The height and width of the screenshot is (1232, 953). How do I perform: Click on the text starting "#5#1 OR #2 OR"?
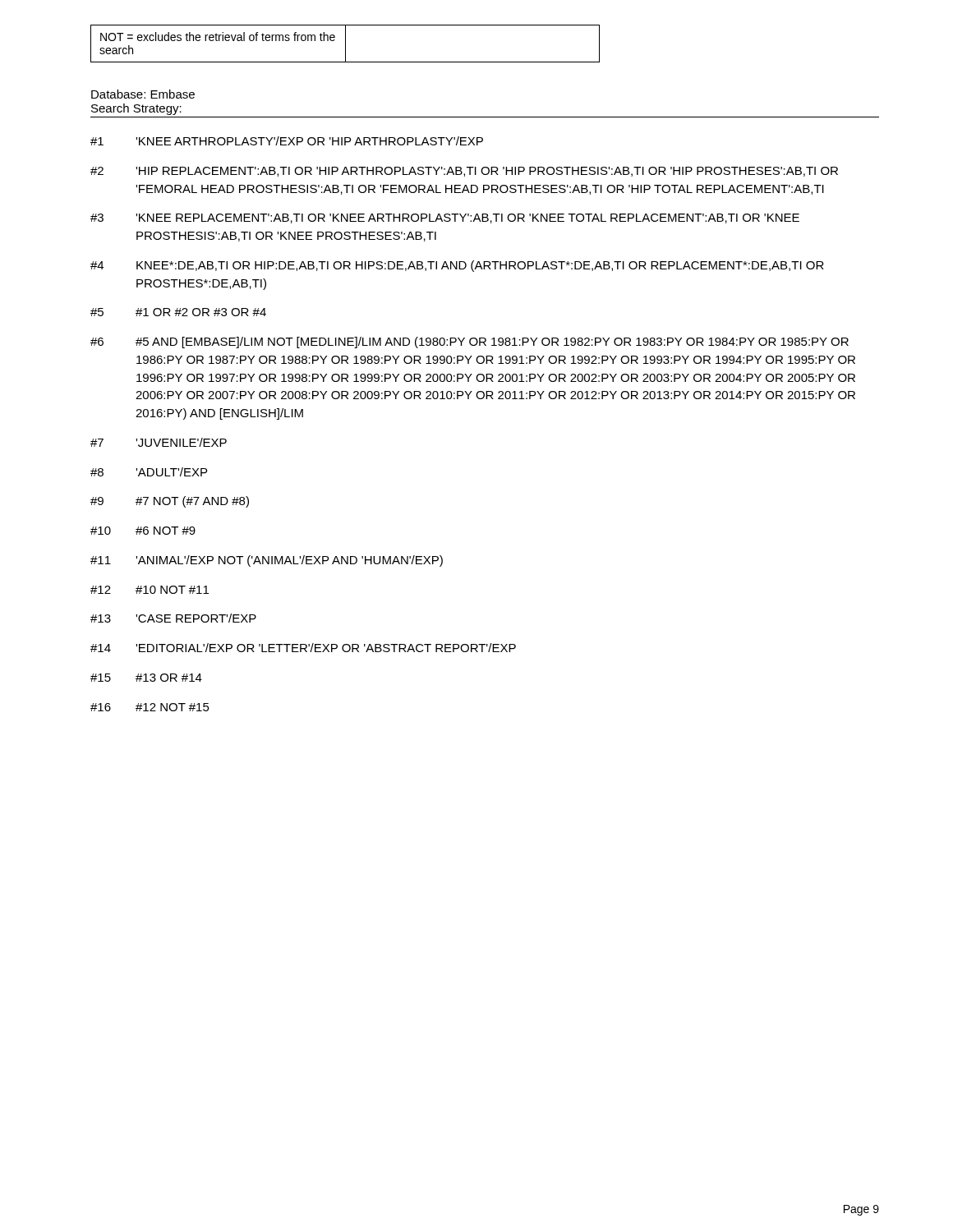click(178, 312)
